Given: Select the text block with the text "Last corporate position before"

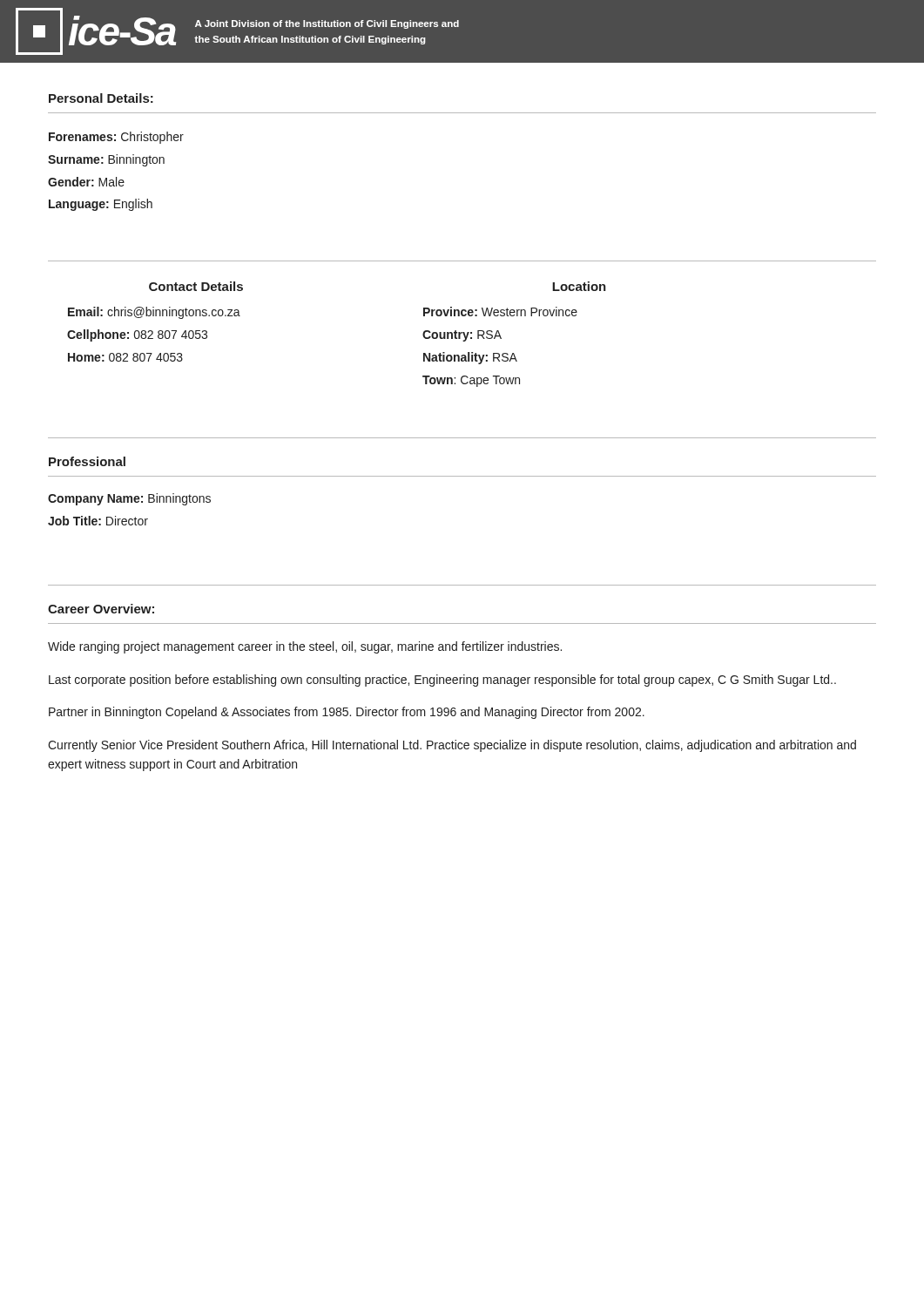Looking at the screenshot, I should point(442,679).
